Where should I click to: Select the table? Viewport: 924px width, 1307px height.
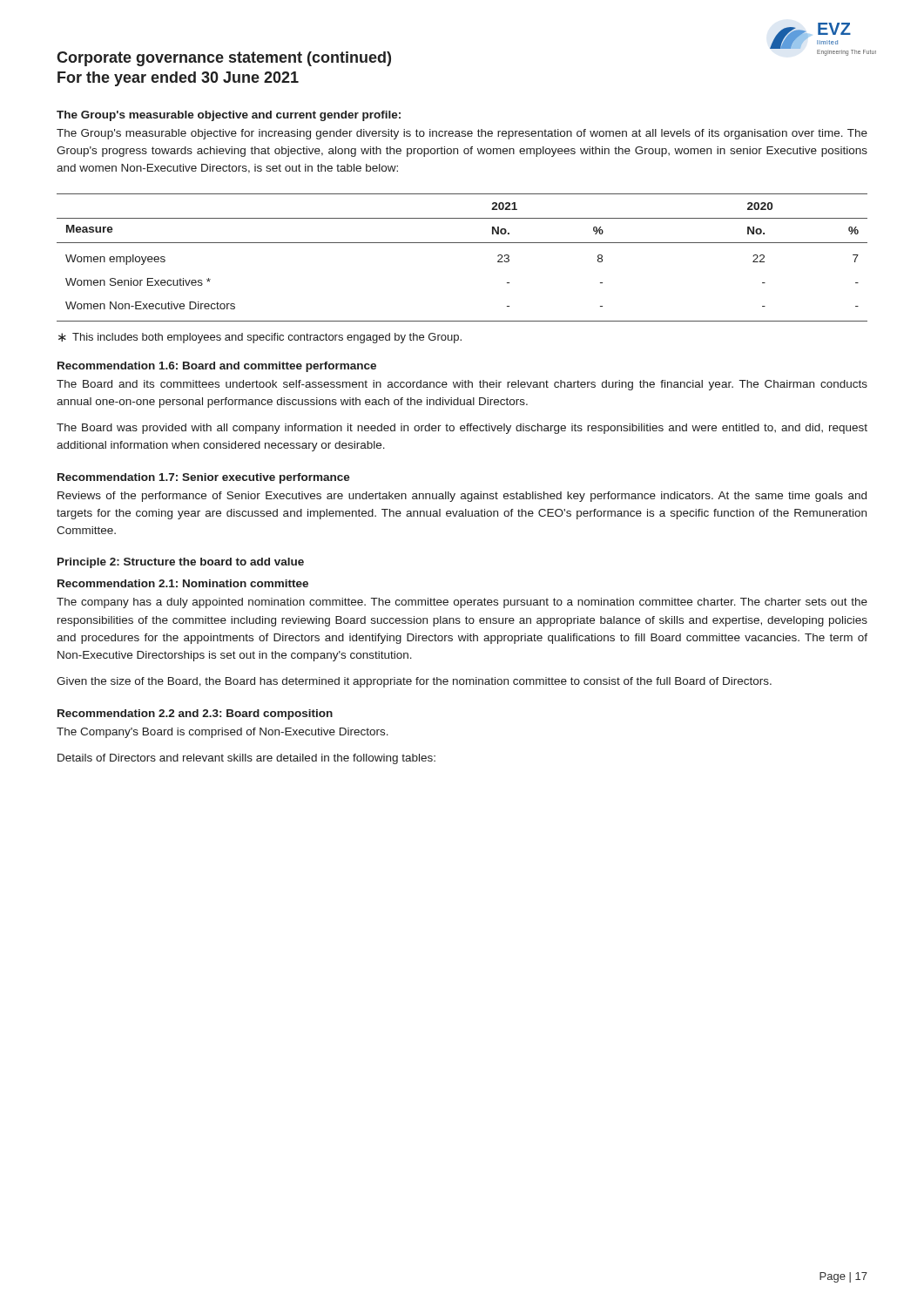[x=462, y=257]
